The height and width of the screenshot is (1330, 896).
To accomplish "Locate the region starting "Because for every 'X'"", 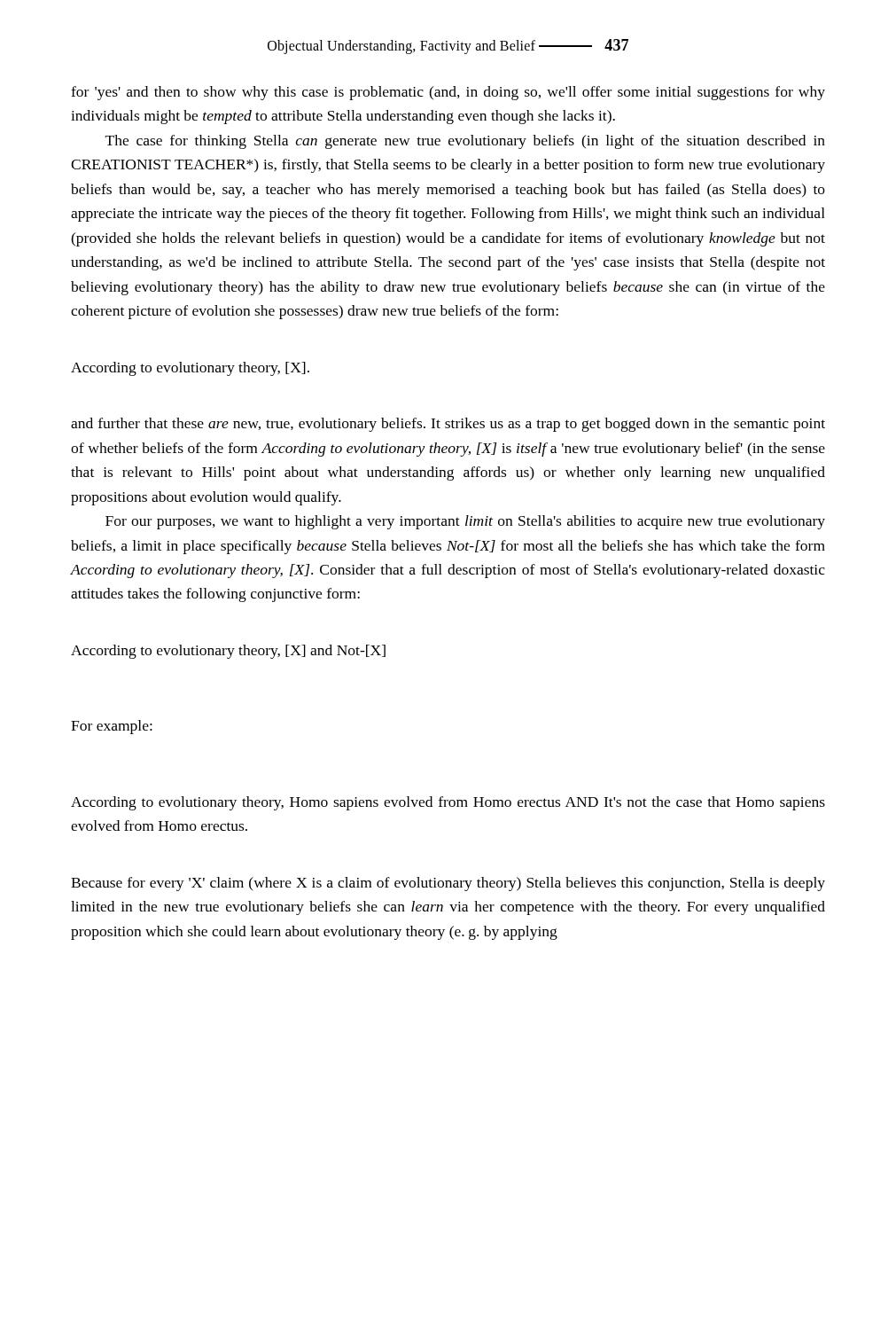I will point(448,907).
